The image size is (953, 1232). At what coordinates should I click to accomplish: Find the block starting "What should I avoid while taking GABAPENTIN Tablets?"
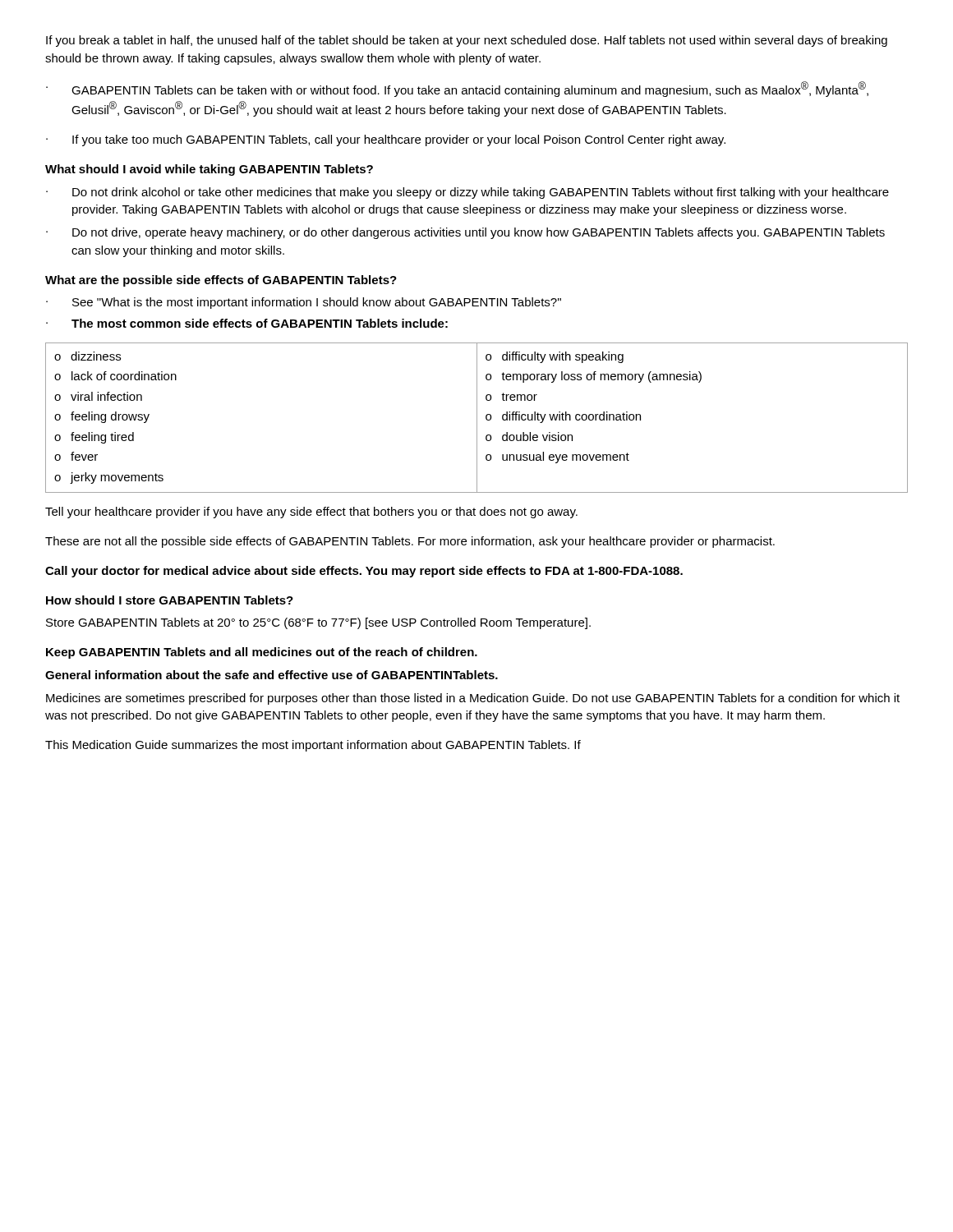209,170
